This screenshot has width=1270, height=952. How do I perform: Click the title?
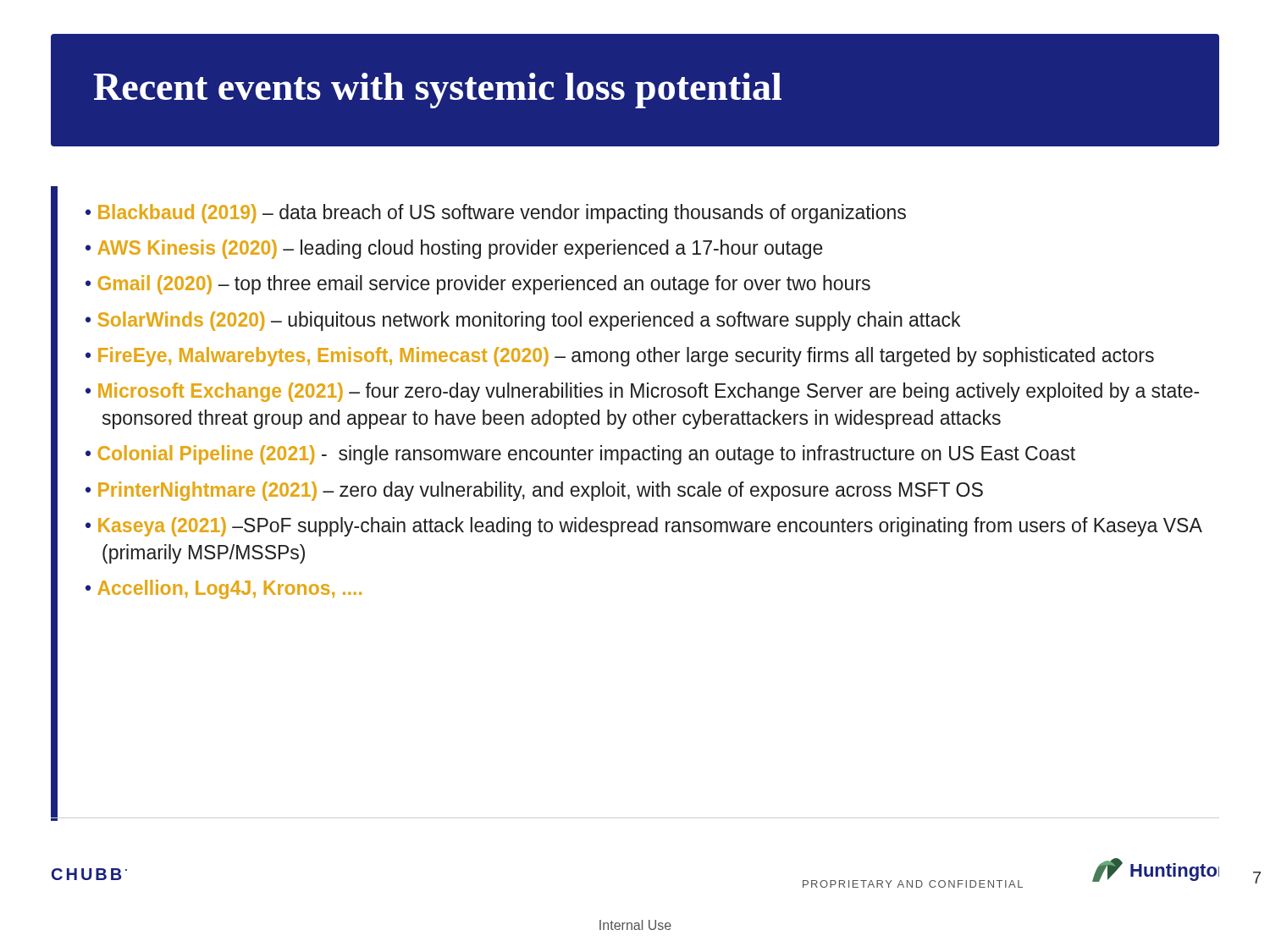(x=635, y=87)
